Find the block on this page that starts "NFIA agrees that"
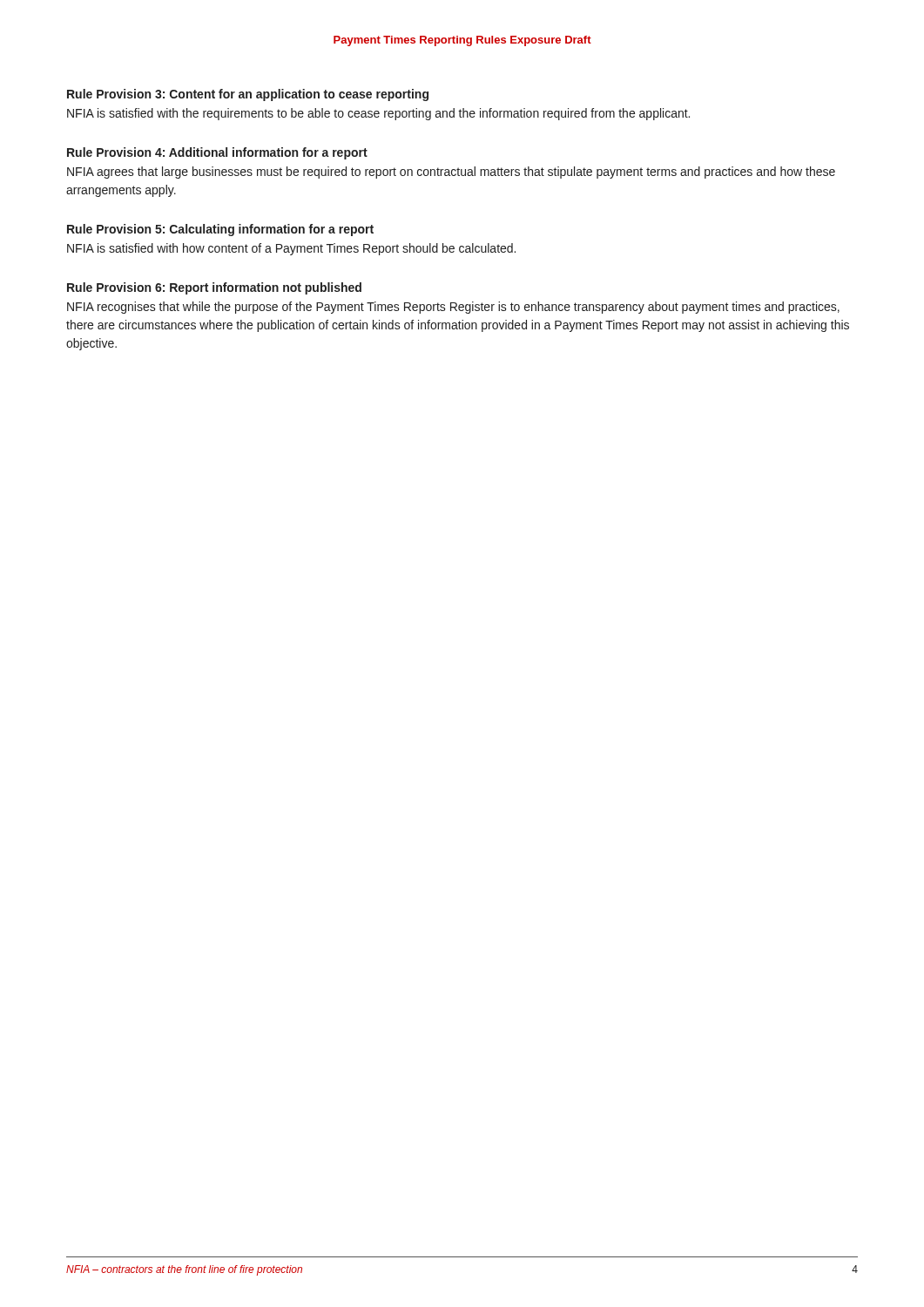 [x=451, y=181]
